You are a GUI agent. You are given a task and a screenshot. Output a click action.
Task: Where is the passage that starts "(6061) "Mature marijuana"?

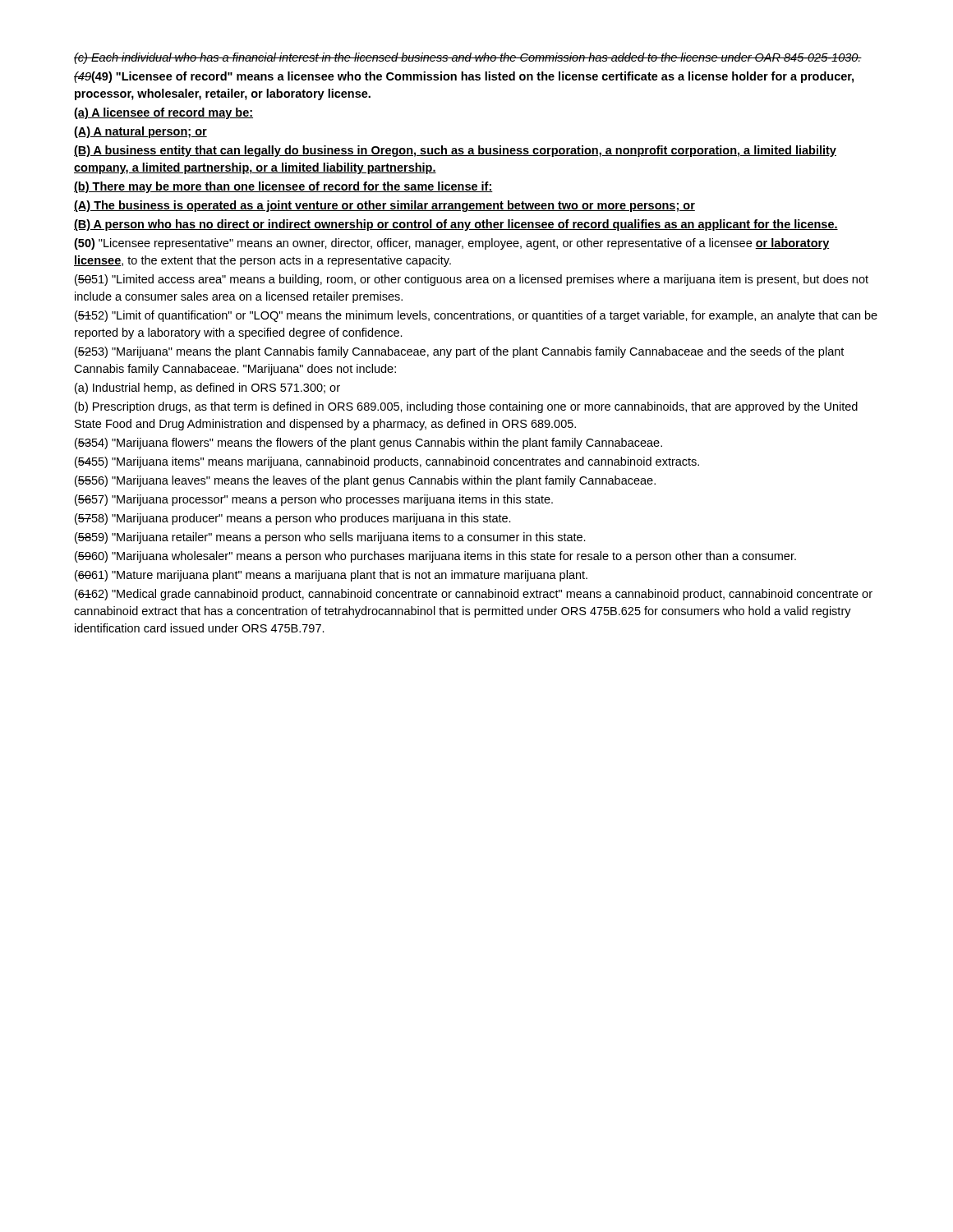point(476,576)
